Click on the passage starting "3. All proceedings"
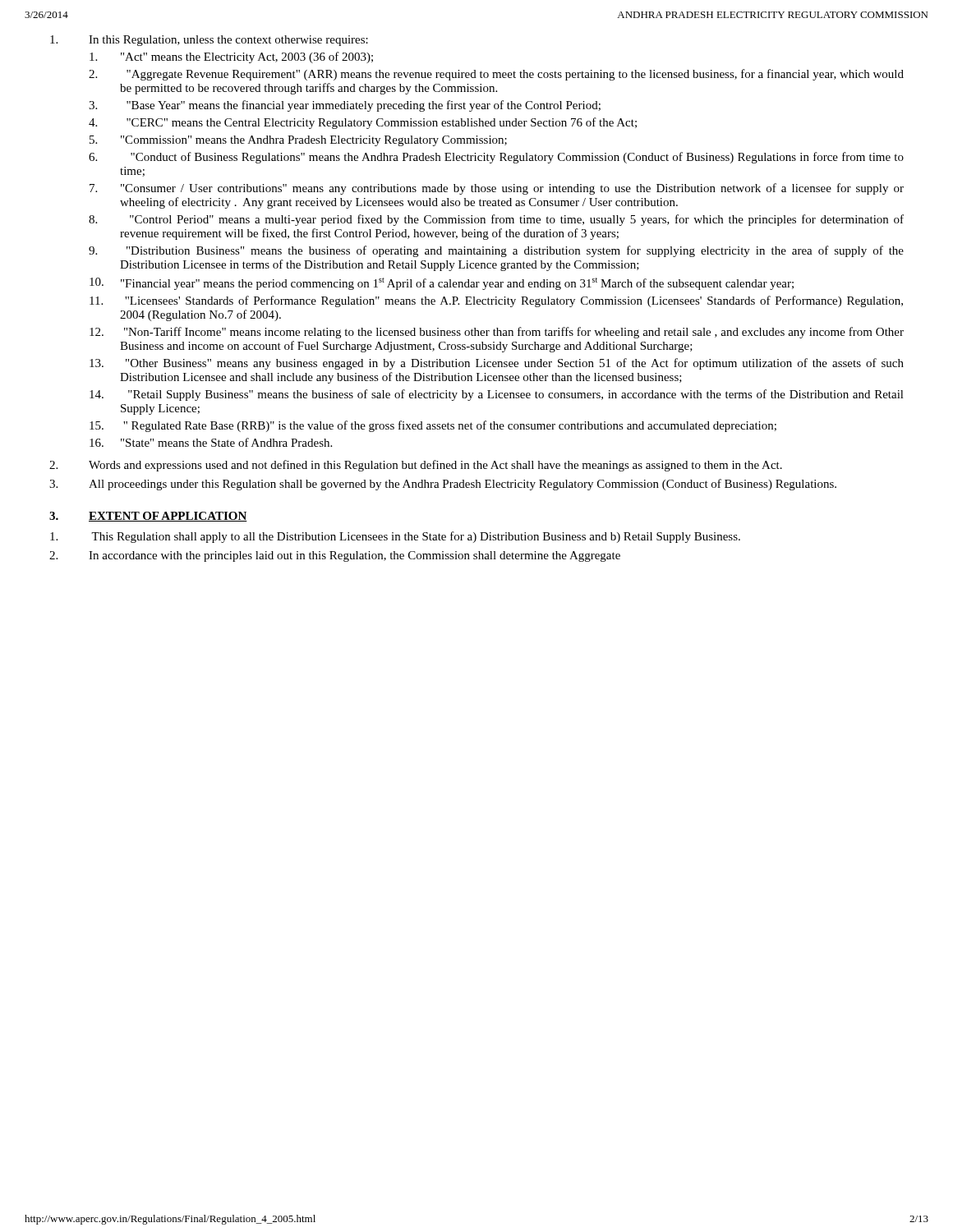 (476, 484)
